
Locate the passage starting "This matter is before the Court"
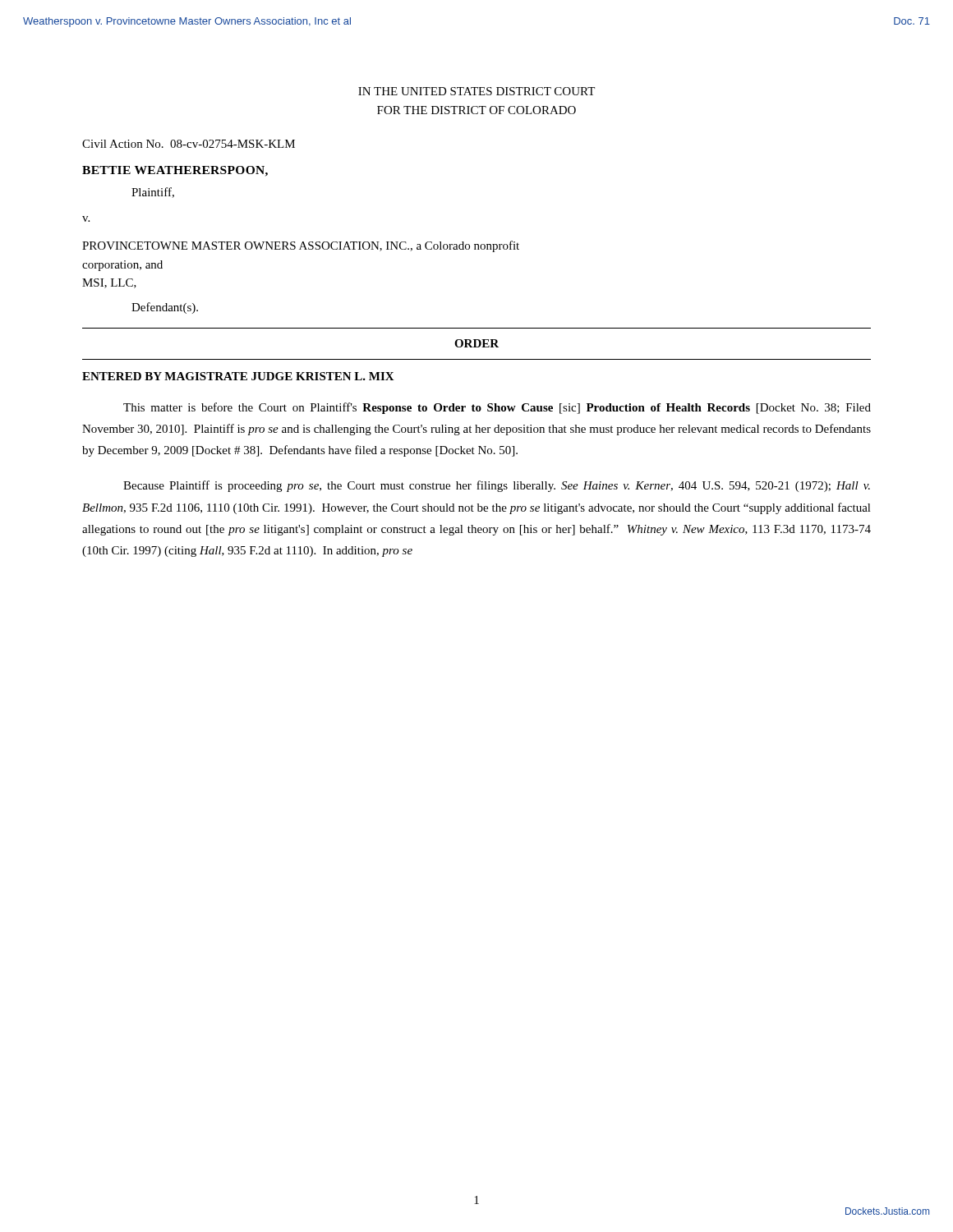click(x=476, y=429)
